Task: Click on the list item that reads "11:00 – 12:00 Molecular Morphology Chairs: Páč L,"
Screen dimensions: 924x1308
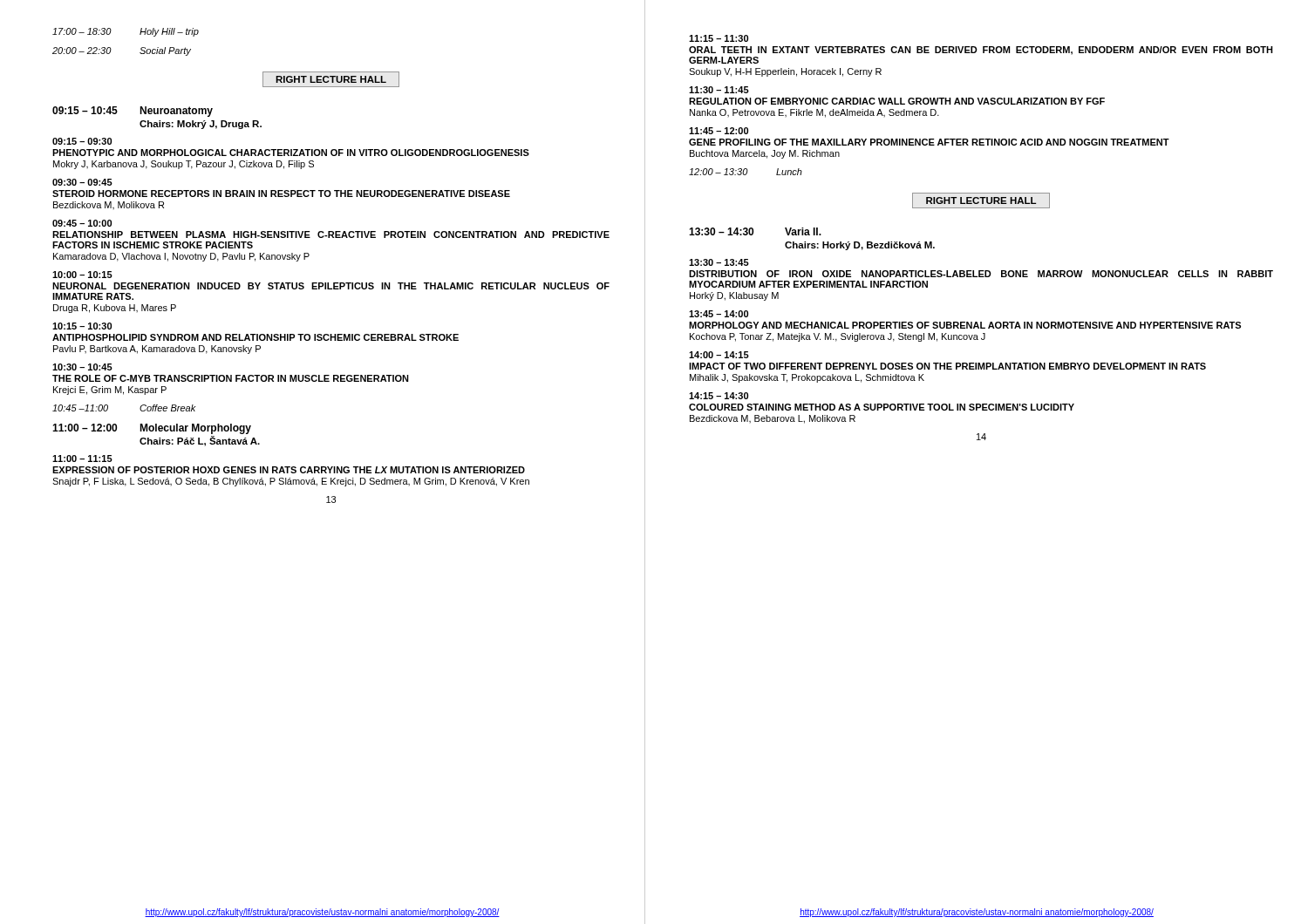Action: tap(152, 429)
